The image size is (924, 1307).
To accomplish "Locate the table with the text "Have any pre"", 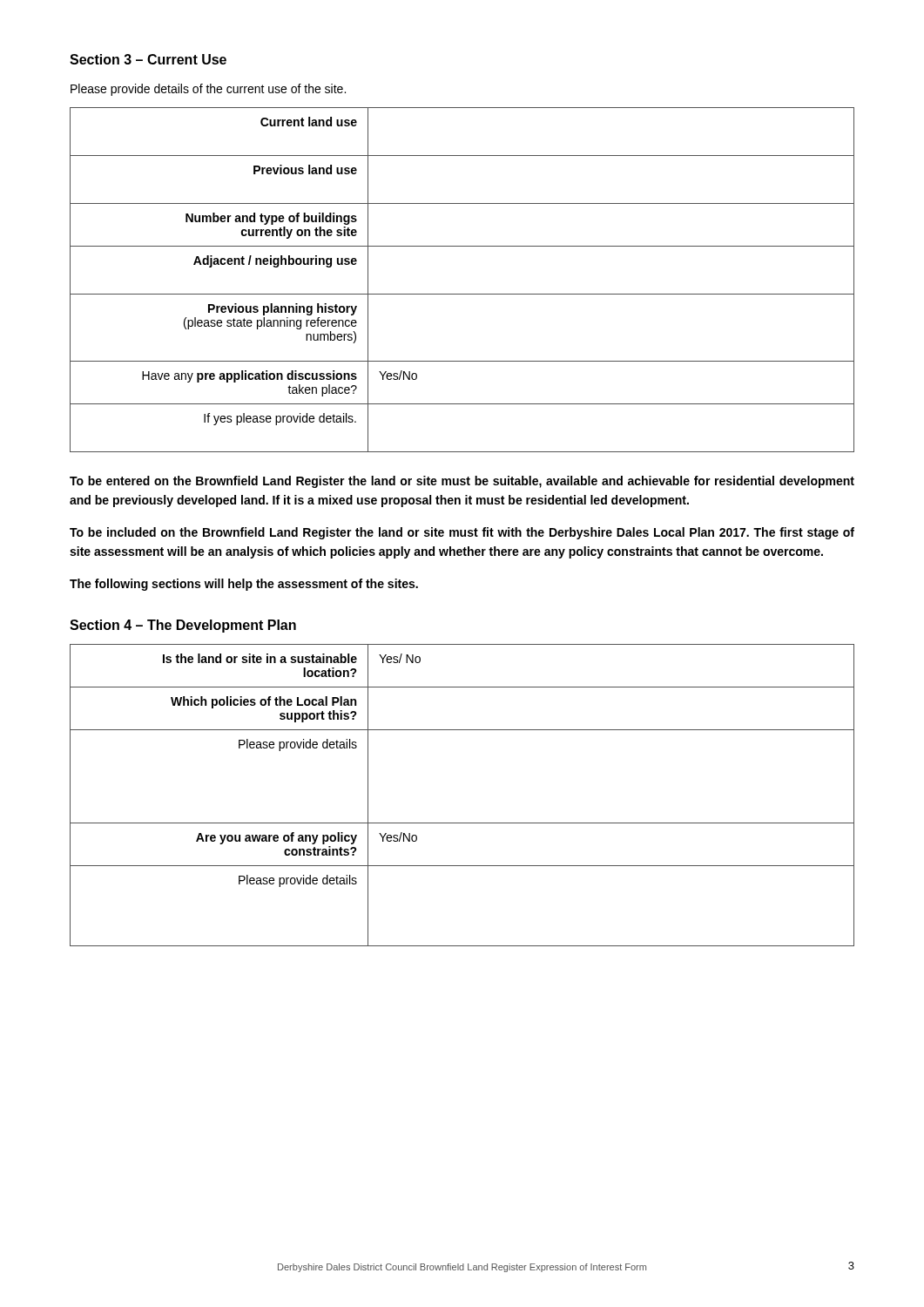I will tap(462, 280).
